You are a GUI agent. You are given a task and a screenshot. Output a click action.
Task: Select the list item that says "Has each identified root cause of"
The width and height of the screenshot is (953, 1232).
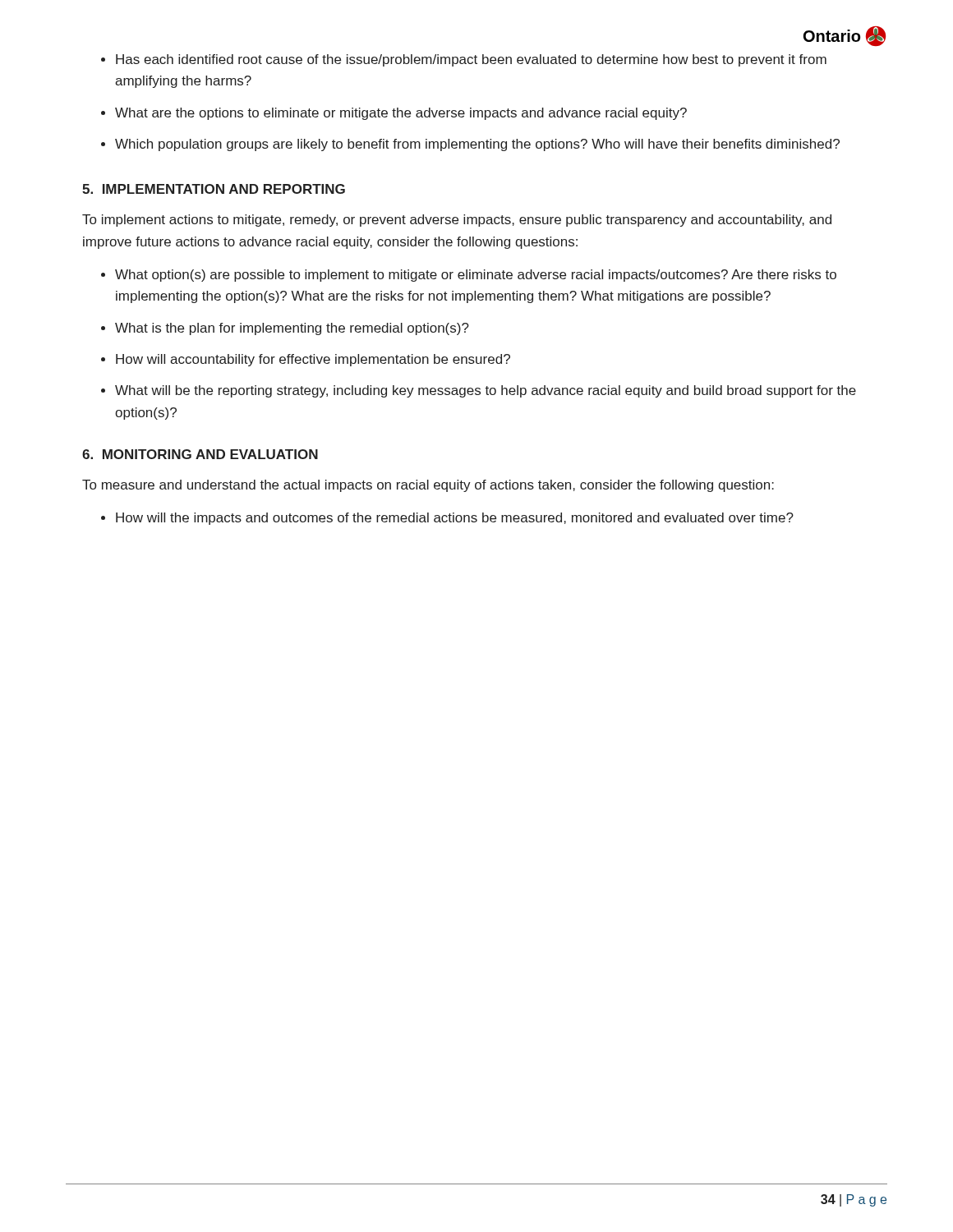(x=476, y=102)
